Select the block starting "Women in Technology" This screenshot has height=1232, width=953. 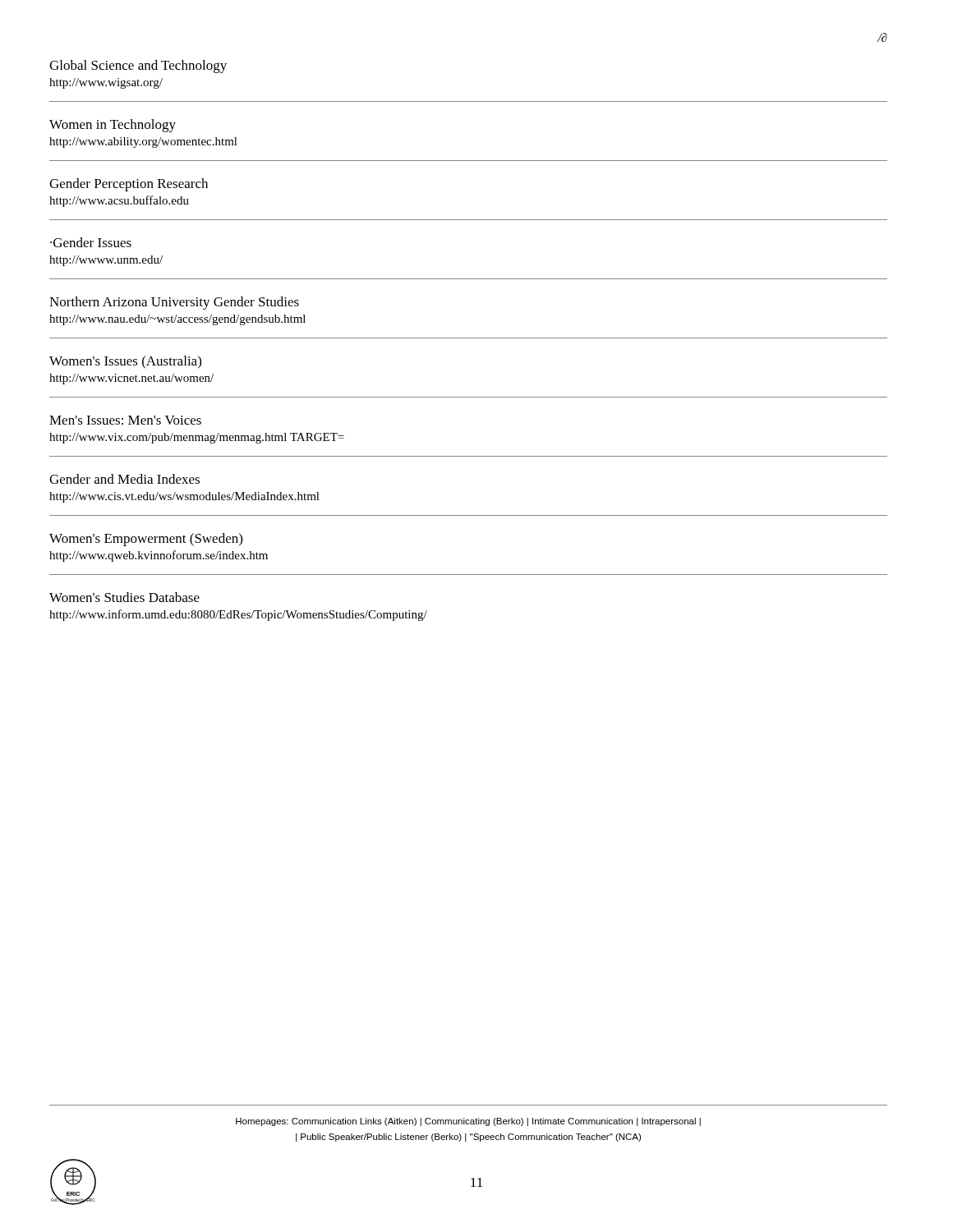point(113,126)
